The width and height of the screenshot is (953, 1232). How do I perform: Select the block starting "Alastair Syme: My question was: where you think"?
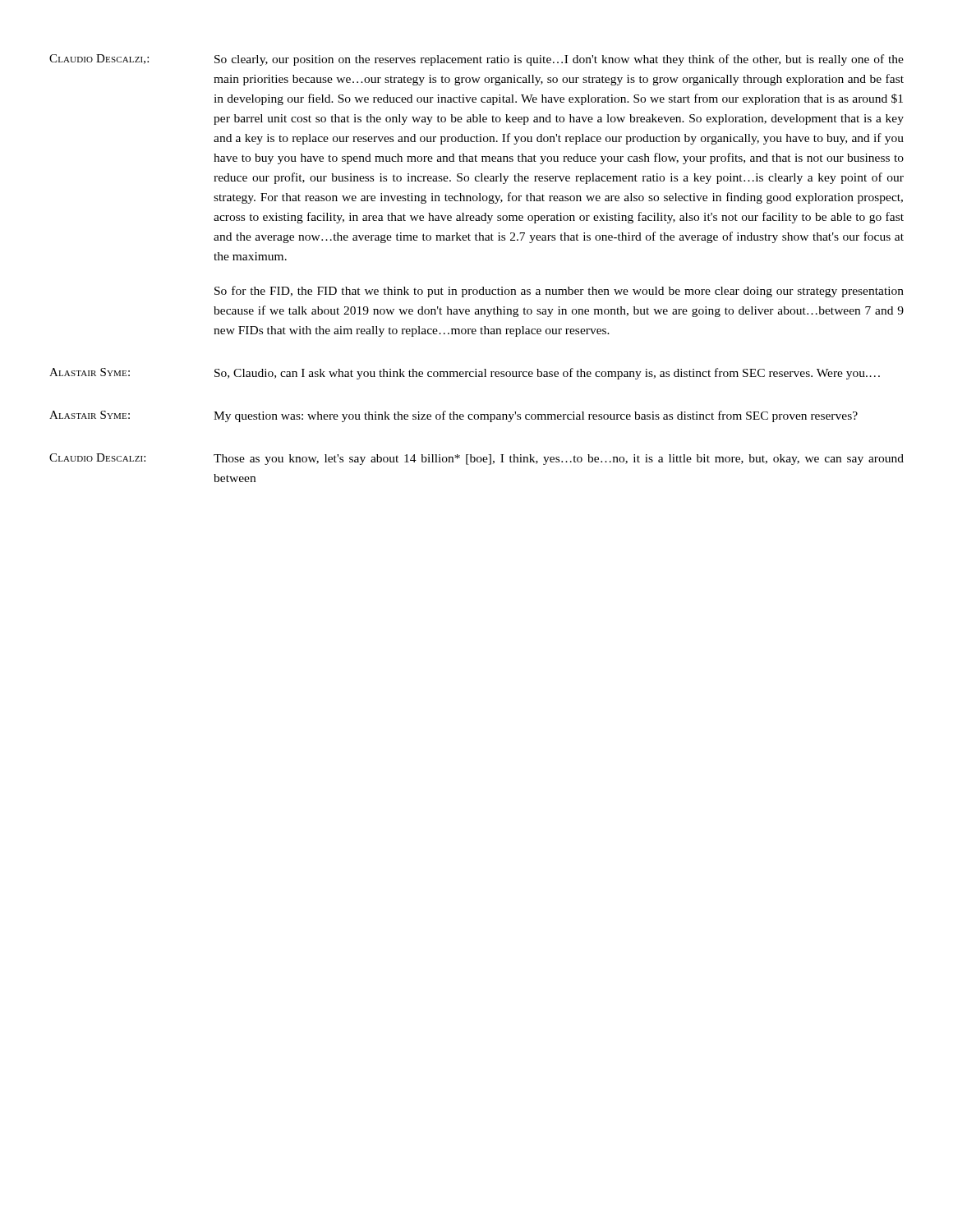pos(476,416)
